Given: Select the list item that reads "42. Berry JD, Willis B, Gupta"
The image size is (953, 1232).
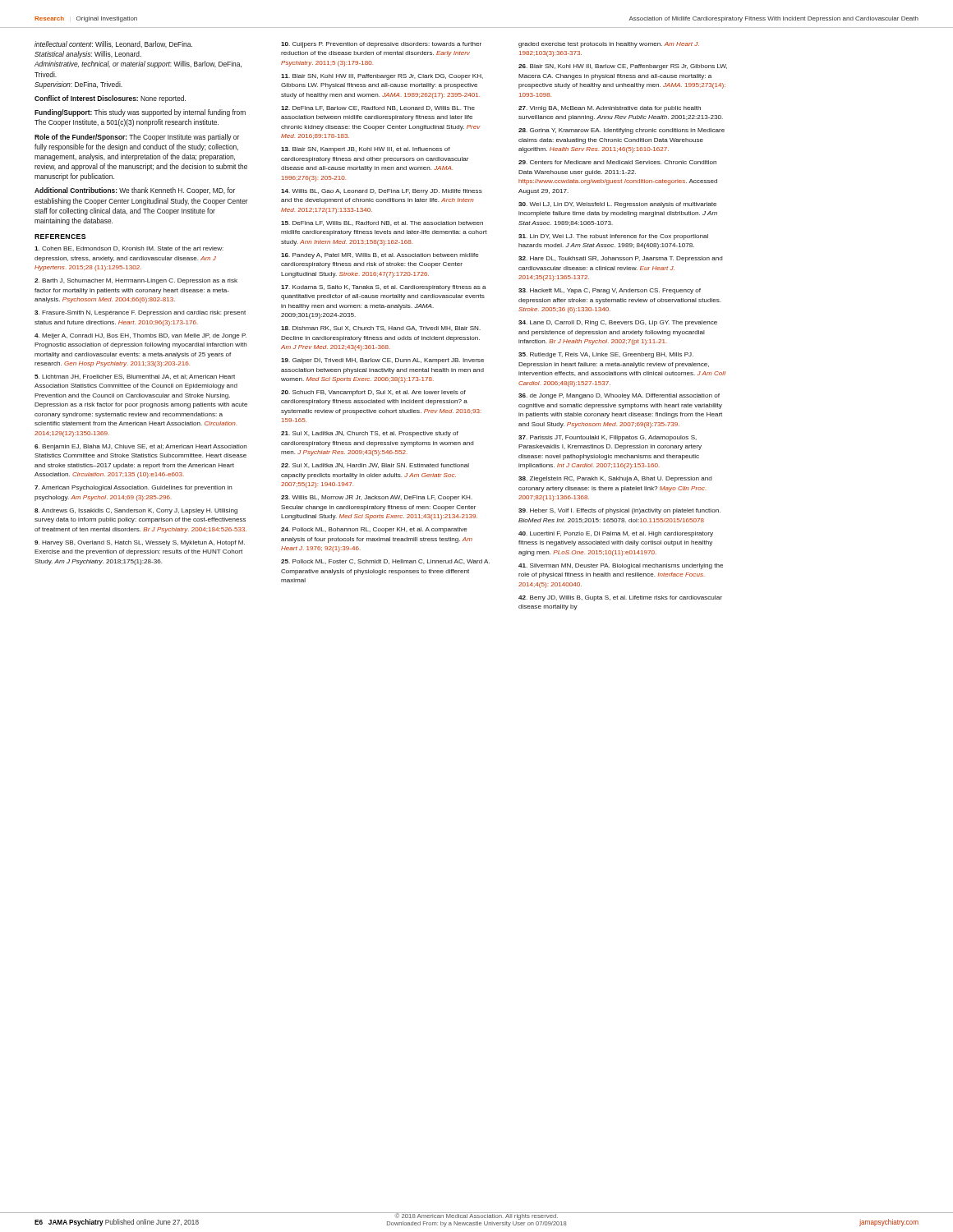Looking at the screenshot, I should (620, 602).
